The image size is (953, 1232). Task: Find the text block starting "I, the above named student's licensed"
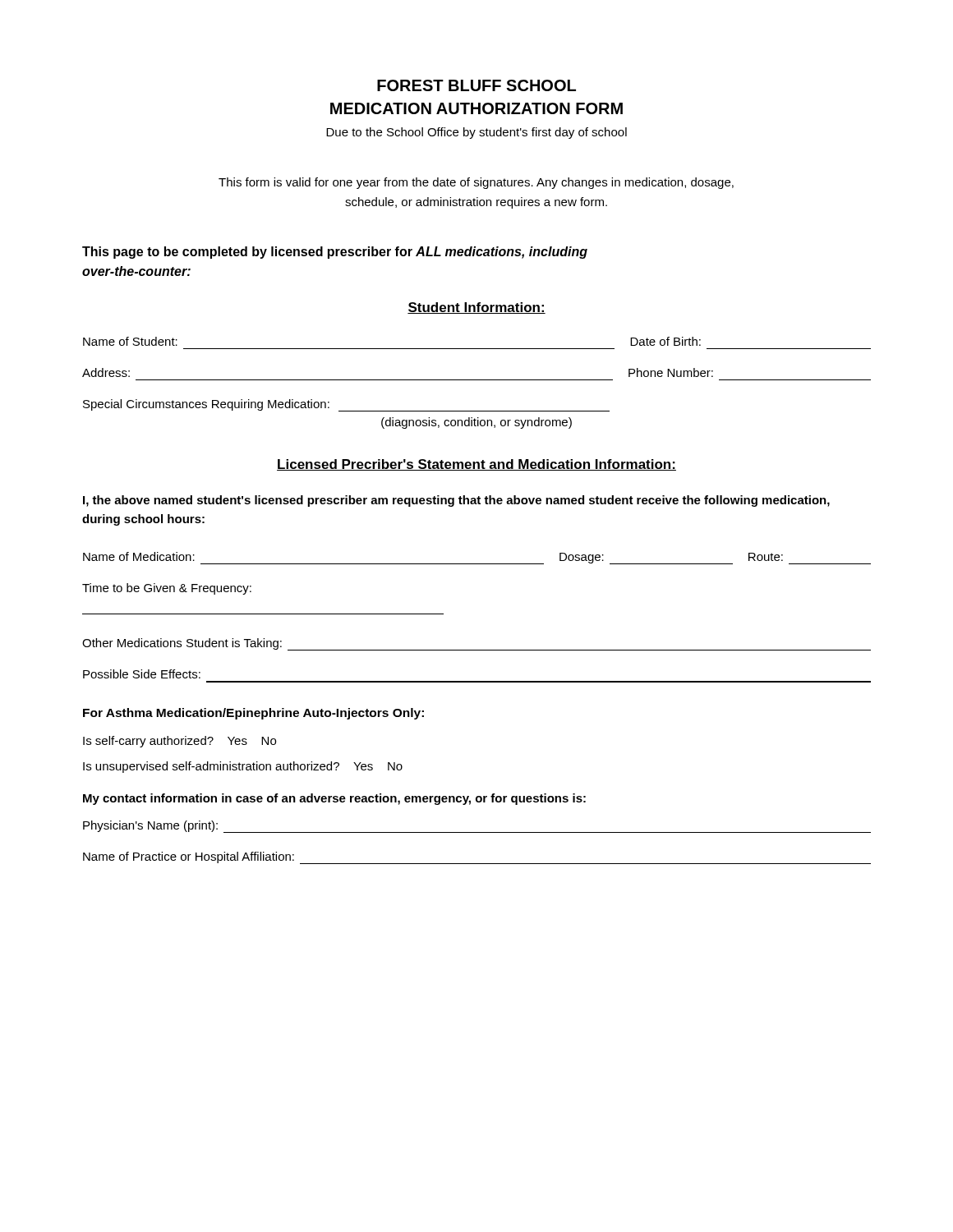456,509
